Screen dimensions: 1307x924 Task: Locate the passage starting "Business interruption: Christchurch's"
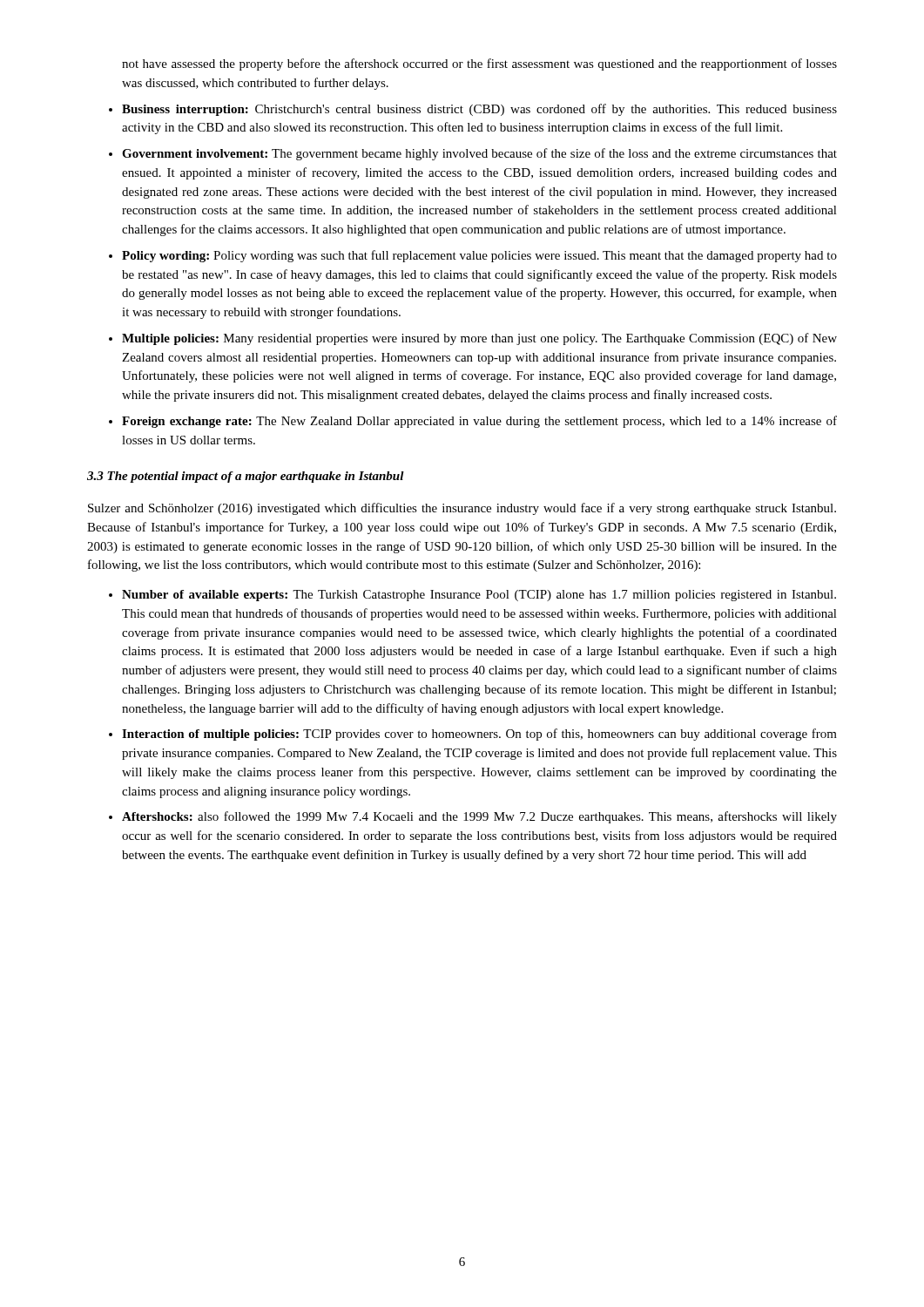[x=479, y=118]
